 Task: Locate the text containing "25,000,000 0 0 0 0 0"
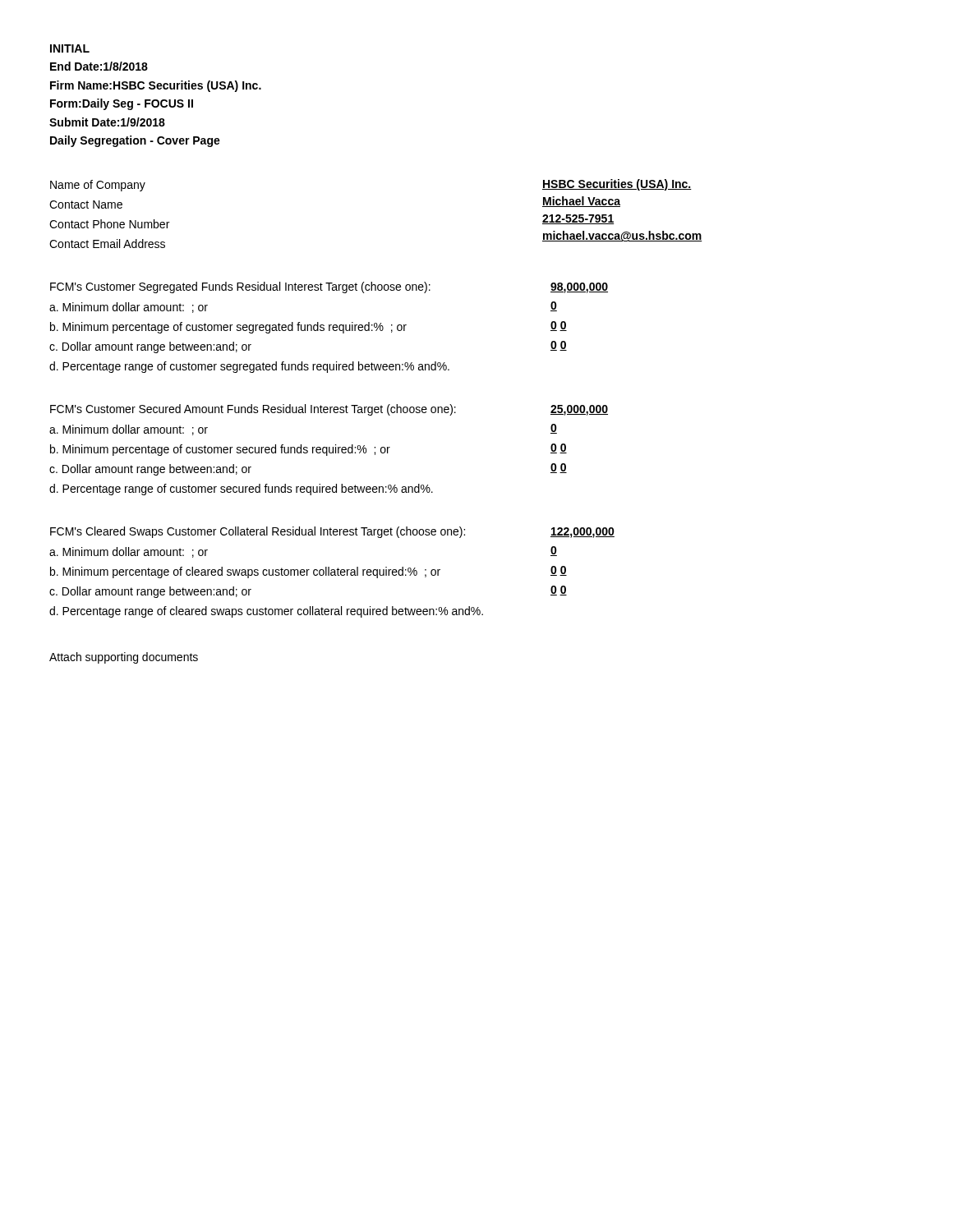point(579,410)
